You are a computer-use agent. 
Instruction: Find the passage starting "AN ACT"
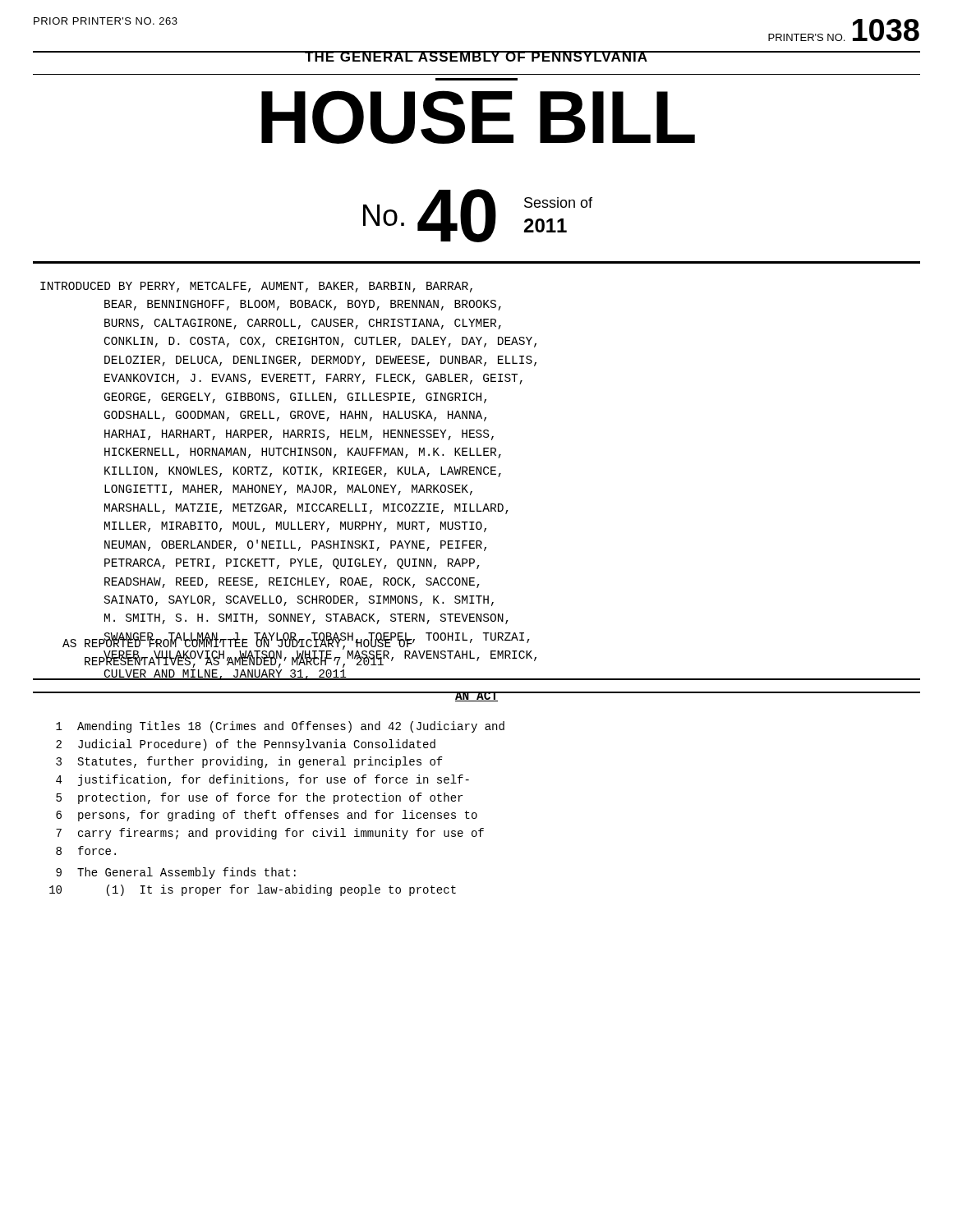tap(476, 697)
